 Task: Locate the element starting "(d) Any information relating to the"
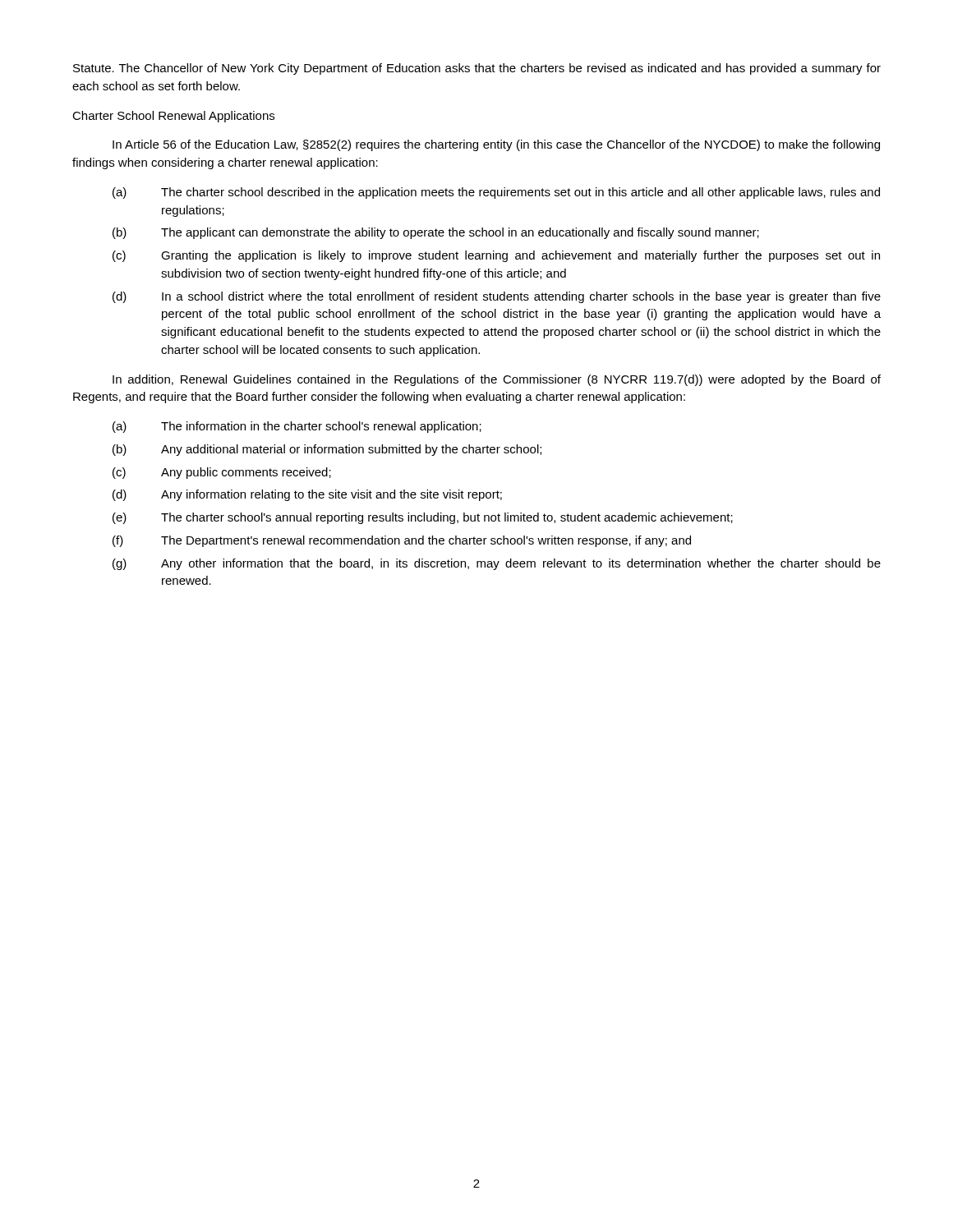496,495
